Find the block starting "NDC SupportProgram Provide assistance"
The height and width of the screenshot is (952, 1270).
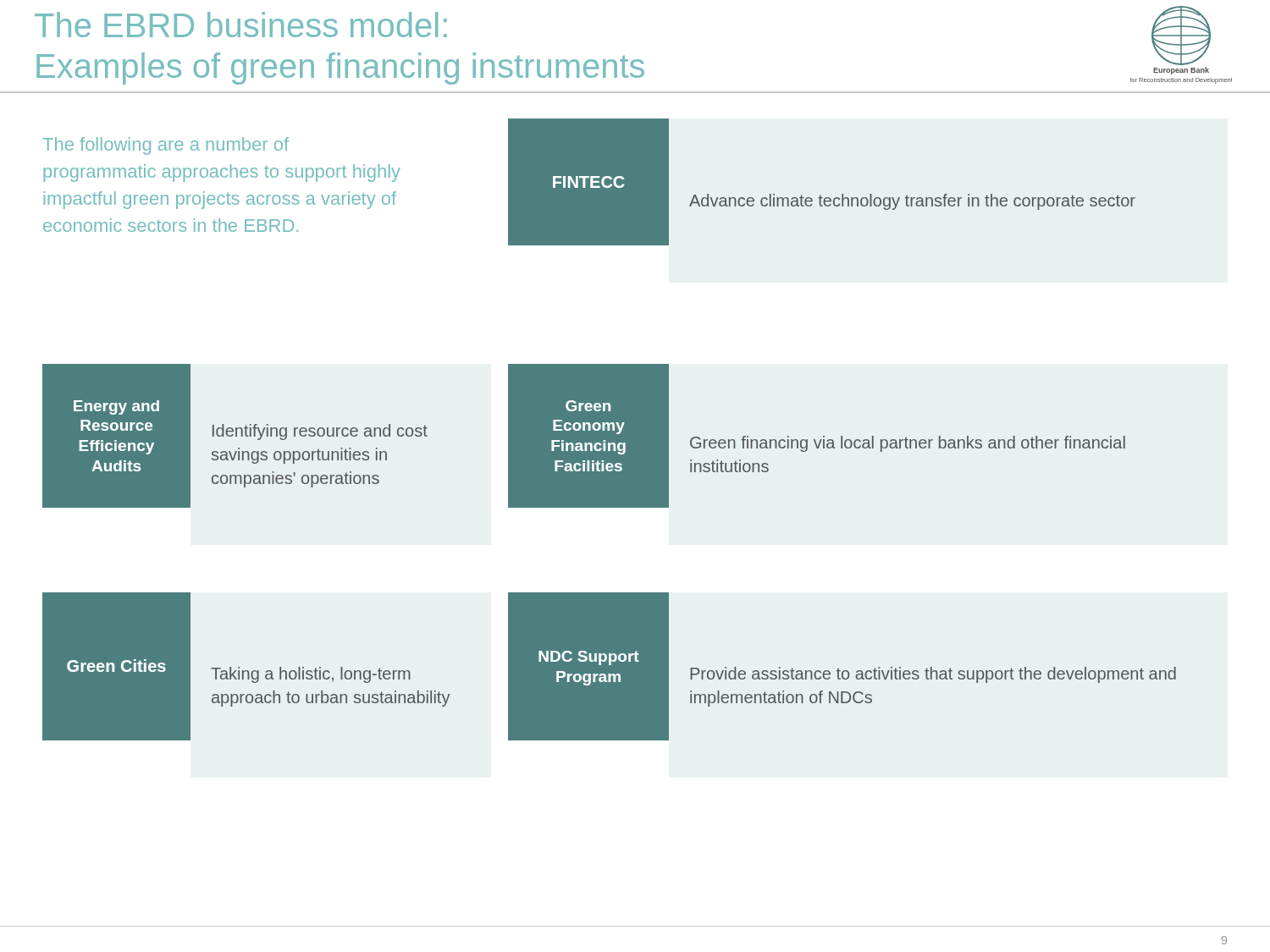pyautogui.click(x=868, y=685)
